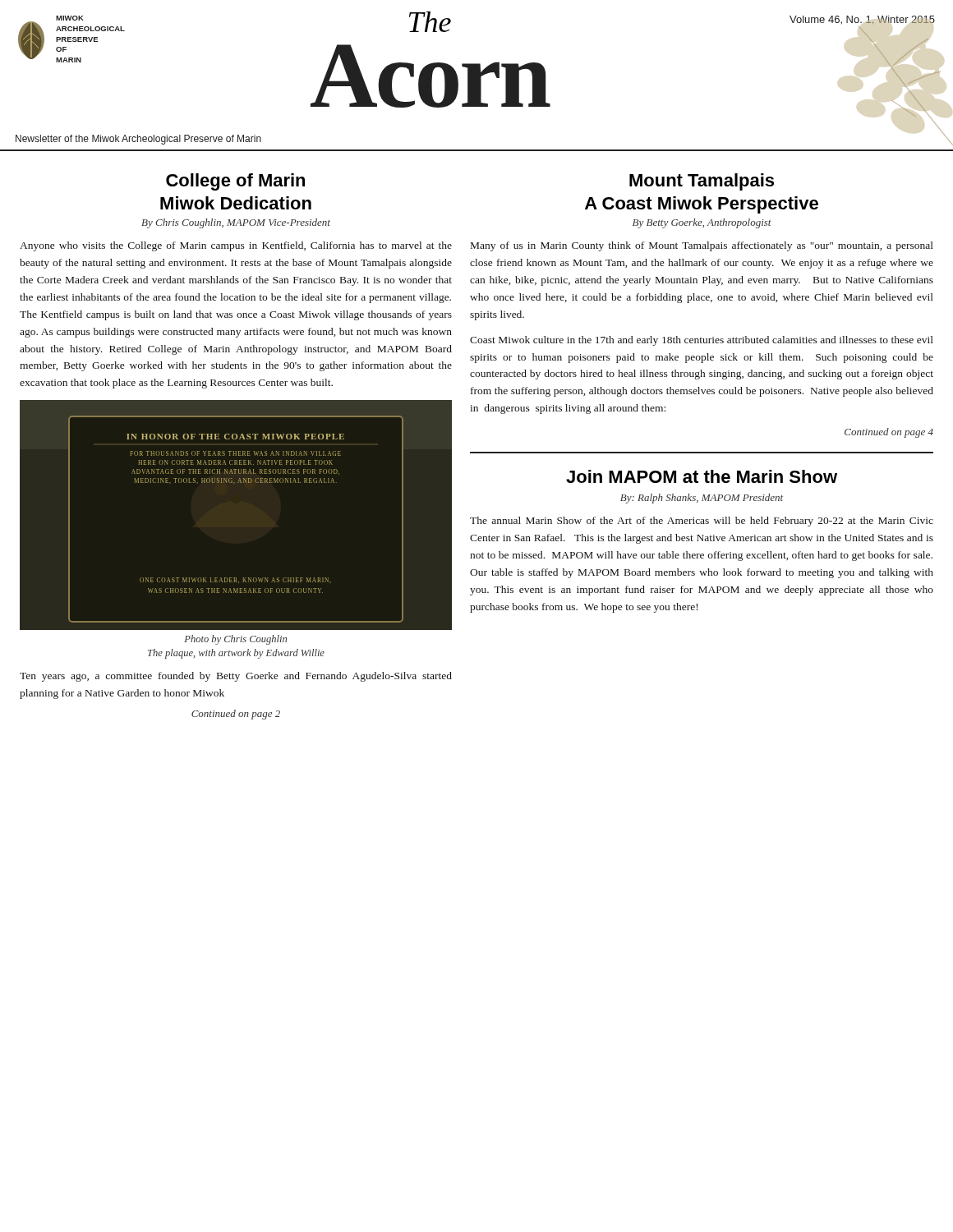Find the title that says "Mount TamalpaisA Coast Miwok Perspective"
Image resolution: width=953 pixels, height=1232 pixels.
coord(702,192)
